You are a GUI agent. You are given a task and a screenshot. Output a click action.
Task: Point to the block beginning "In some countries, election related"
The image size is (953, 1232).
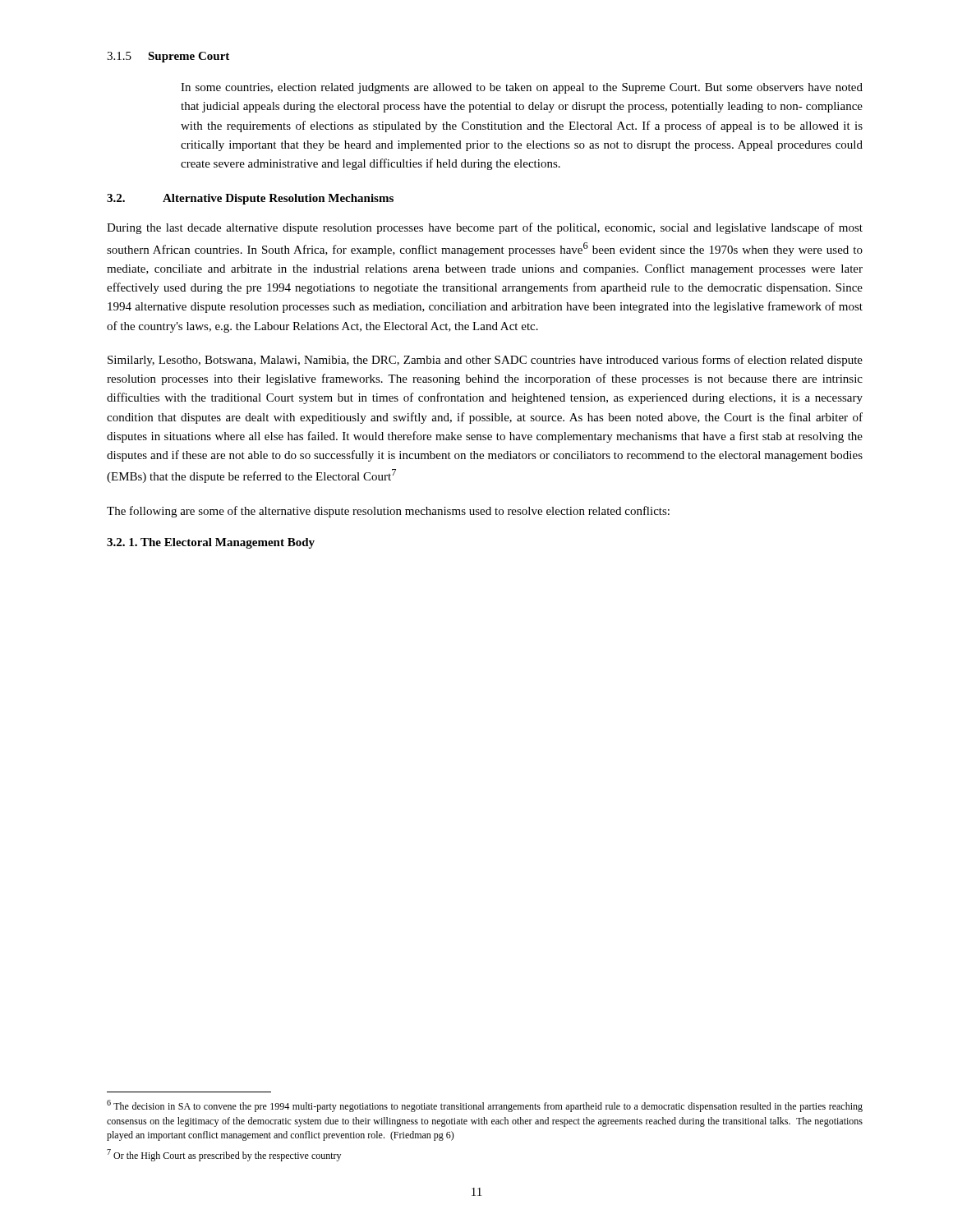(x=522, y=125)
